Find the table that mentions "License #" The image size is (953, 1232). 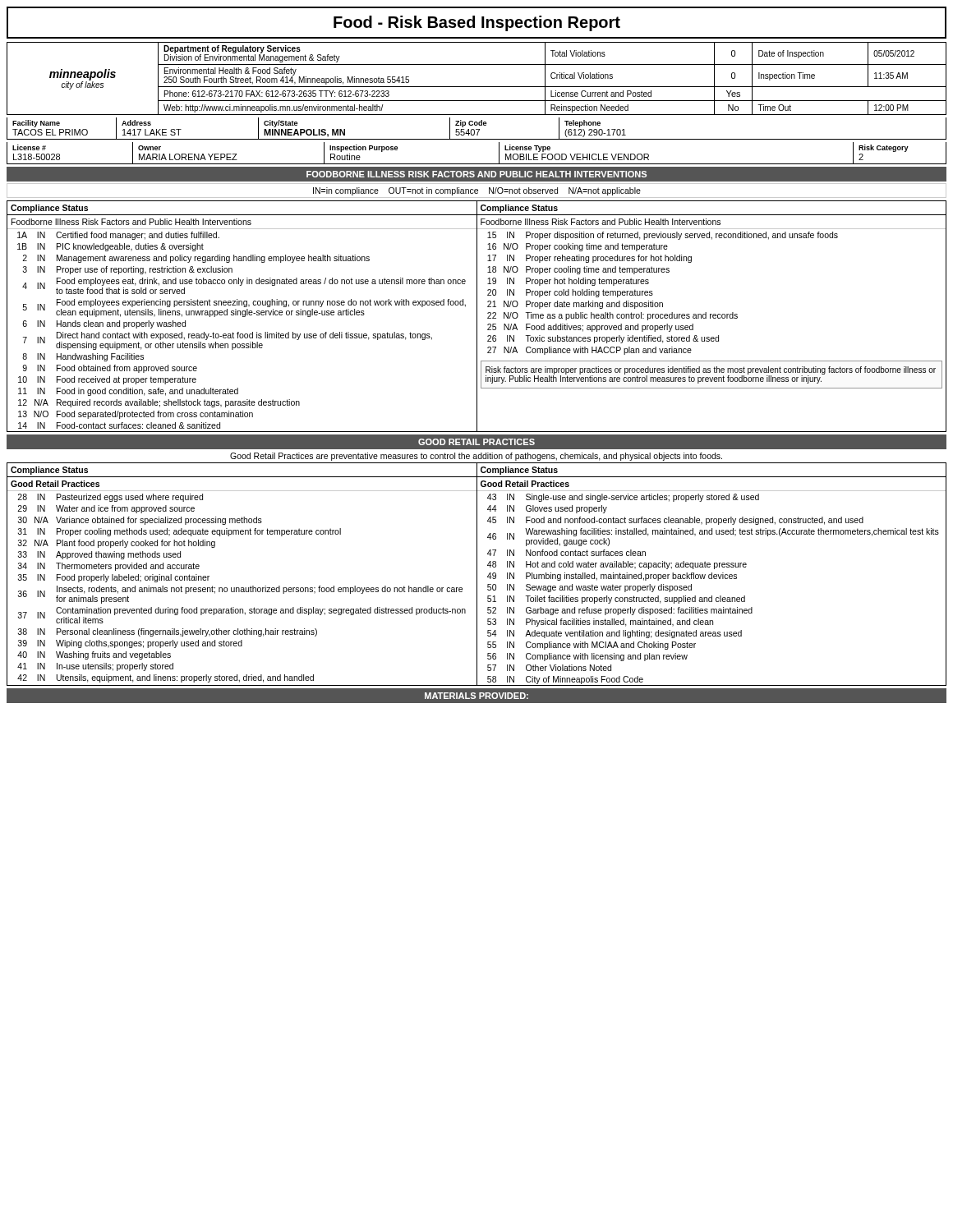click(476, 153)
